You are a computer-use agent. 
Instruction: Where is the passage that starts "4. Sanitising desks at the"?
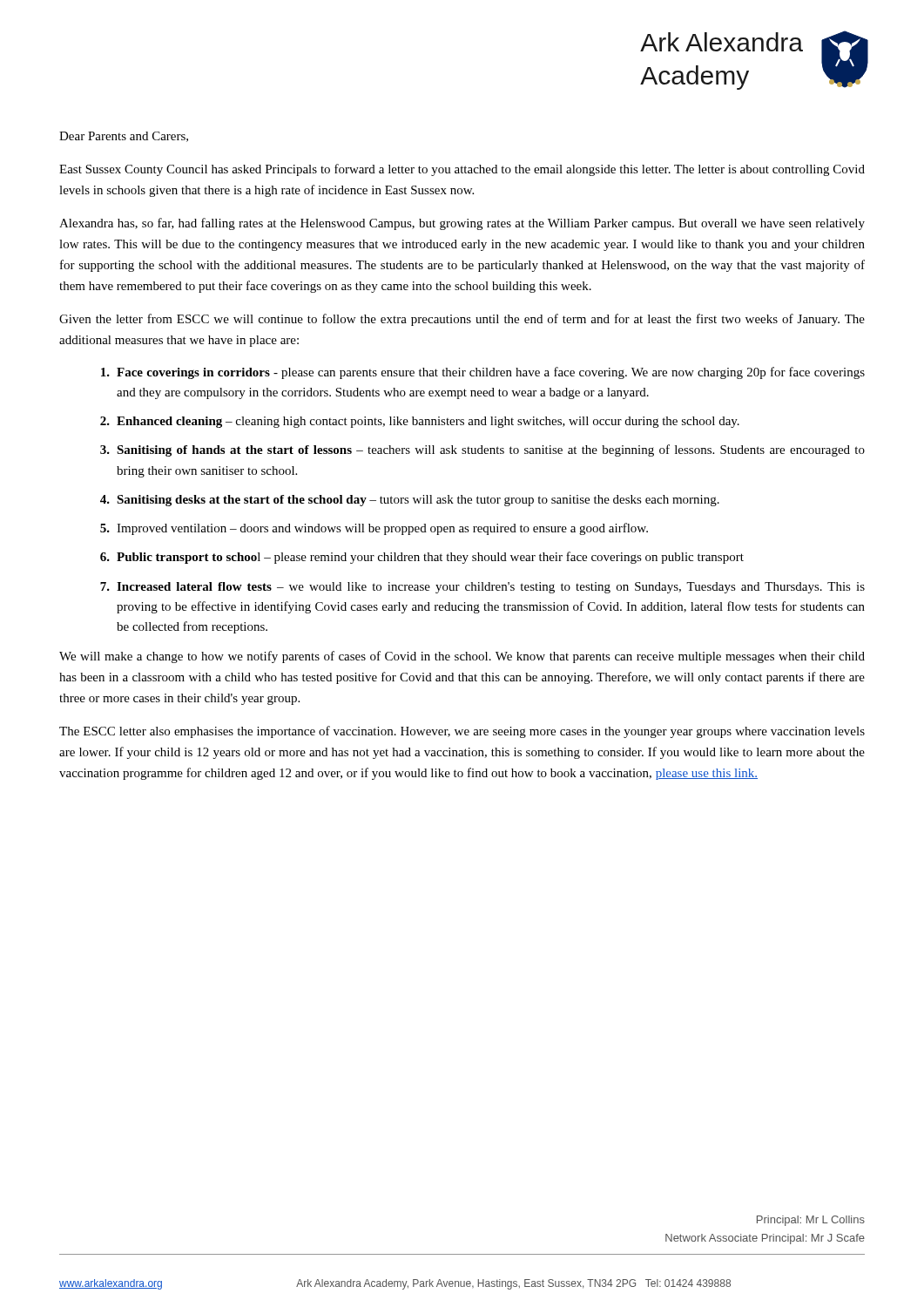475,500
